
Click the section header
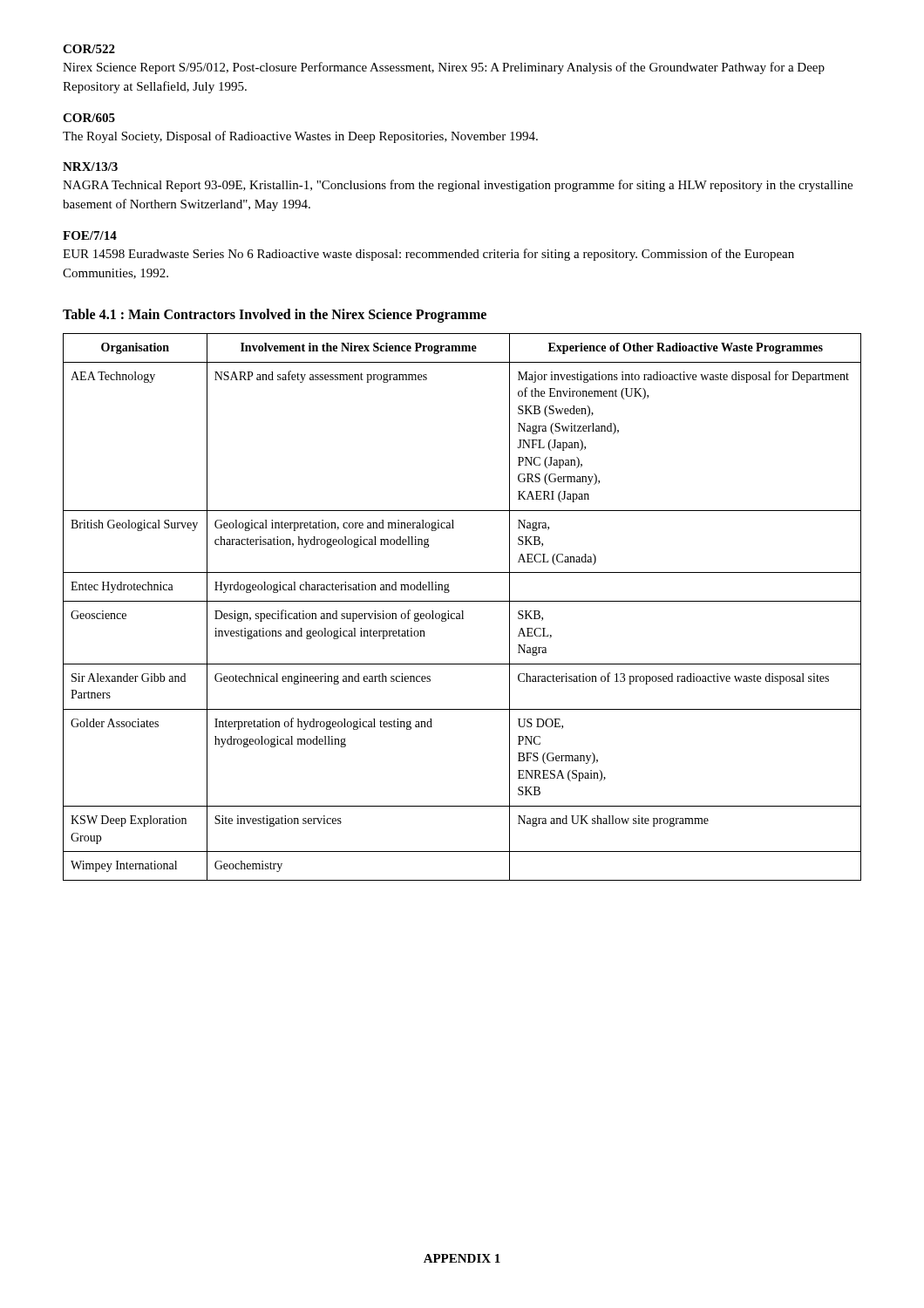pos(275,315)
